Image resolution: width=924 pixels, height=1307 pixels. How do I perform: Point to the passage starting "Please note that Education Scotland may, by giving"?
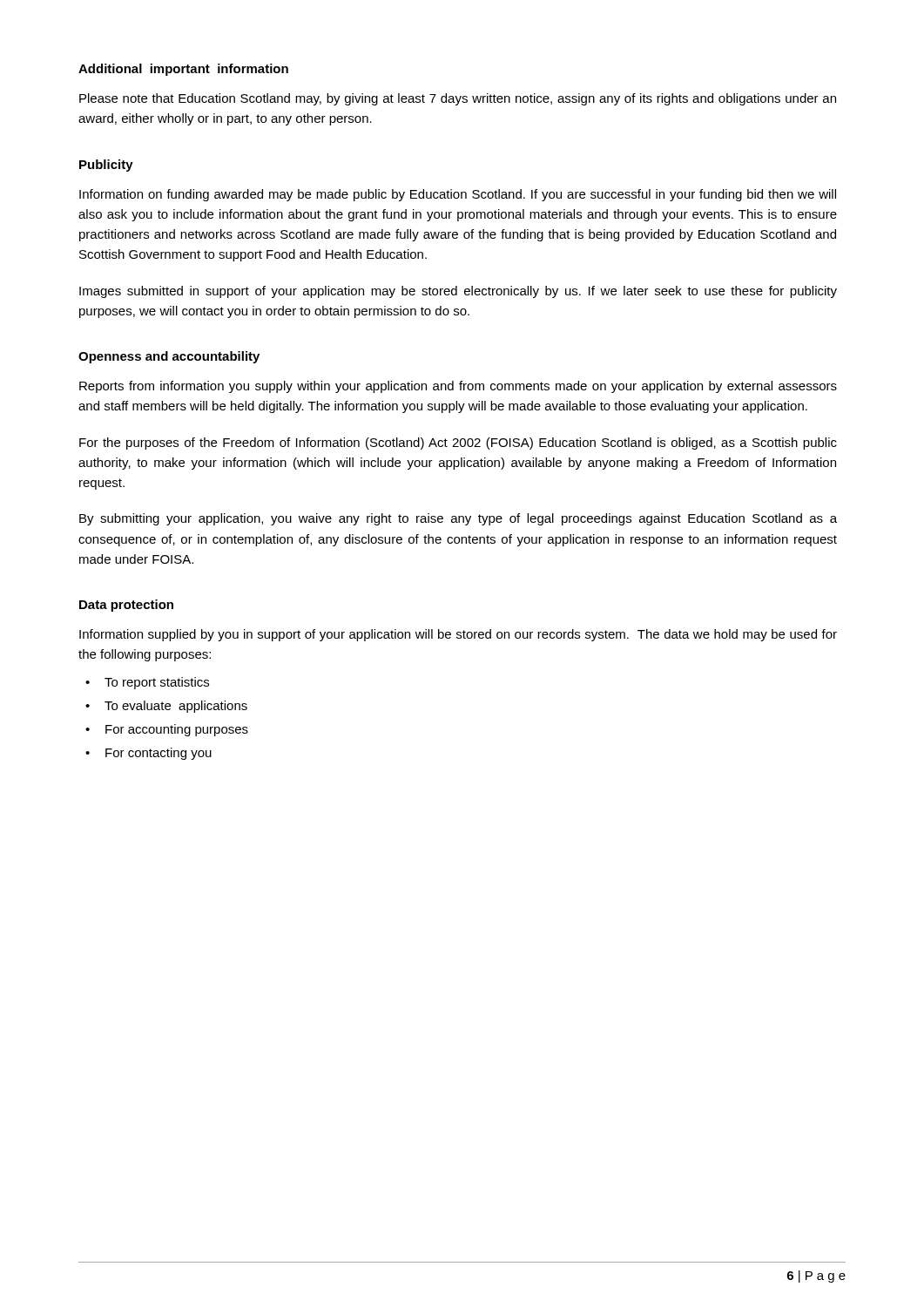(458, 108)
